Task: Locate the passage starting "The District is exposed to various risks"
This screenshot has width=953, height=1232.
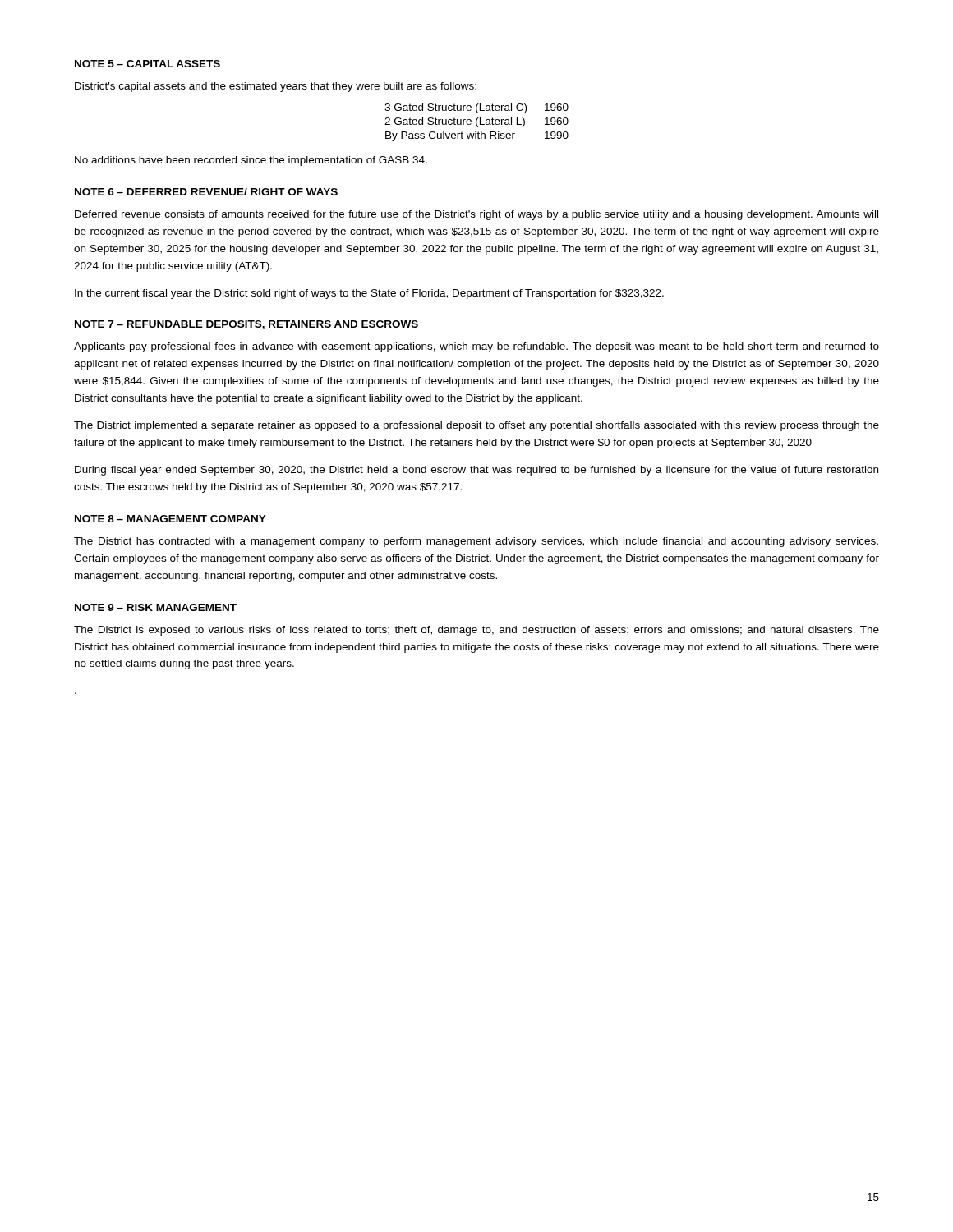Action: tap(476, 646)
